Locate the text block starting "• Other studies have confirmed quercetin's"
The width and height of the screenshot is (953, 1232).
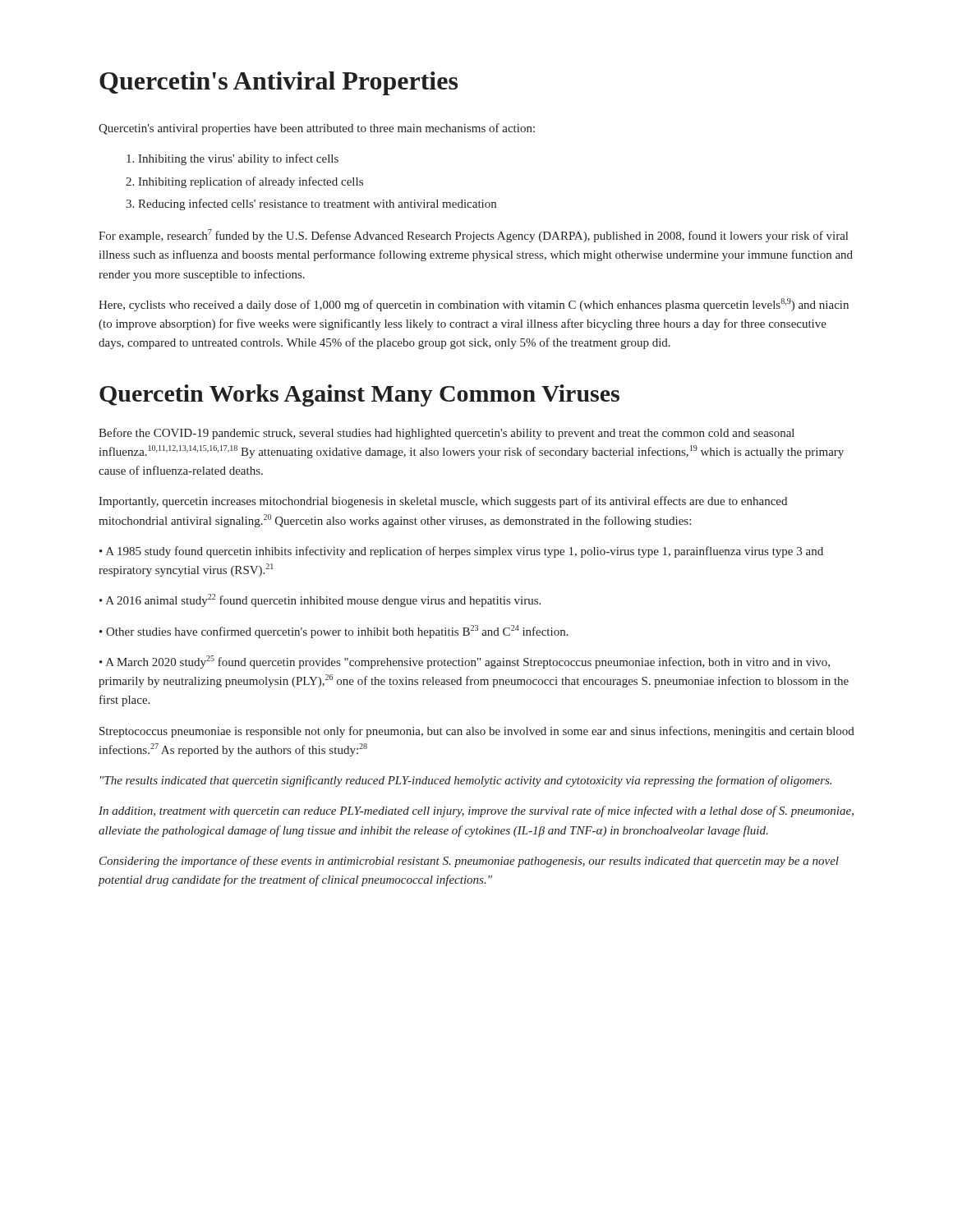coord(476,632)
